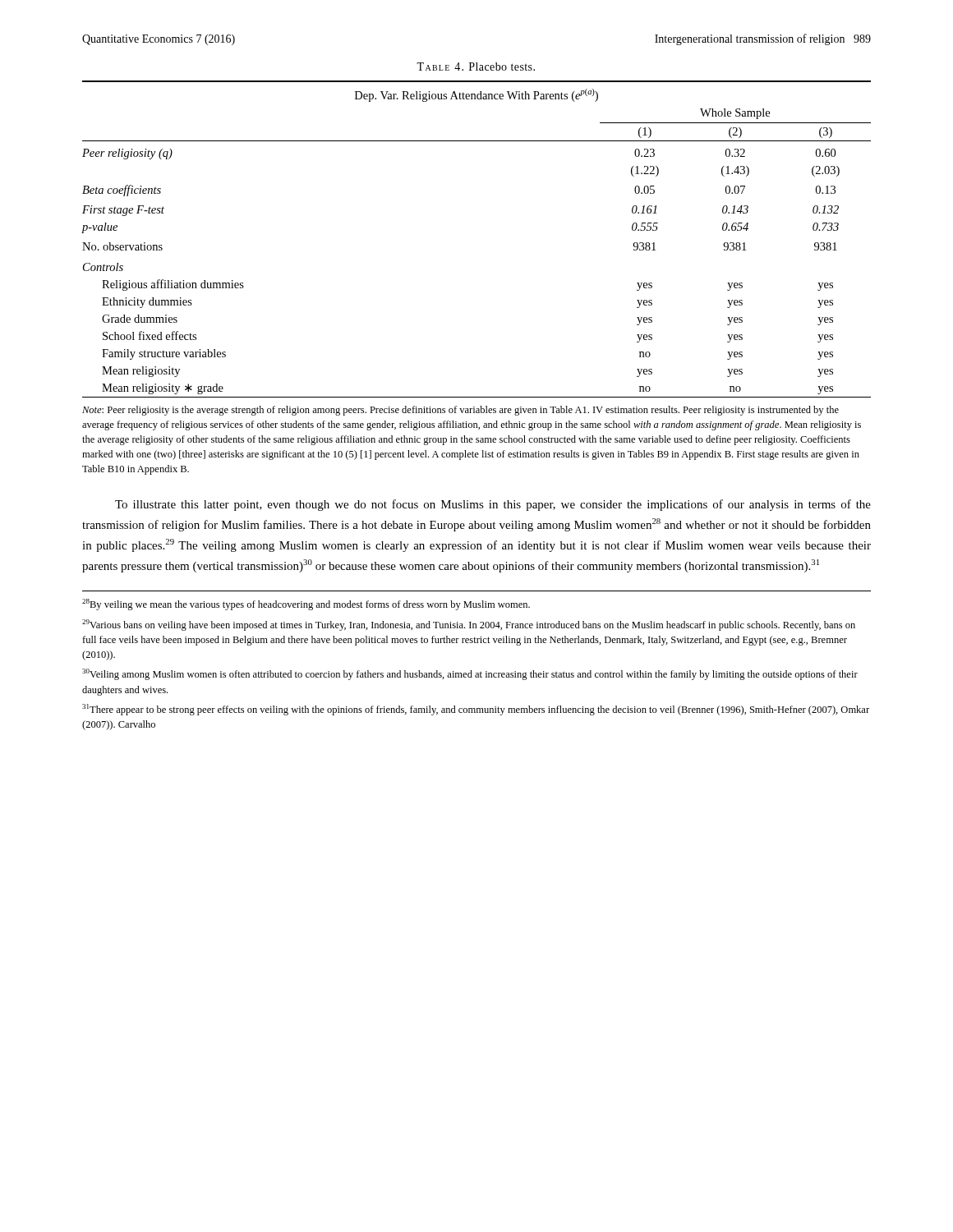Where is the passage that starts "31There appear to"?
Screen dimensions: 1232x953
tap(476, 716)
